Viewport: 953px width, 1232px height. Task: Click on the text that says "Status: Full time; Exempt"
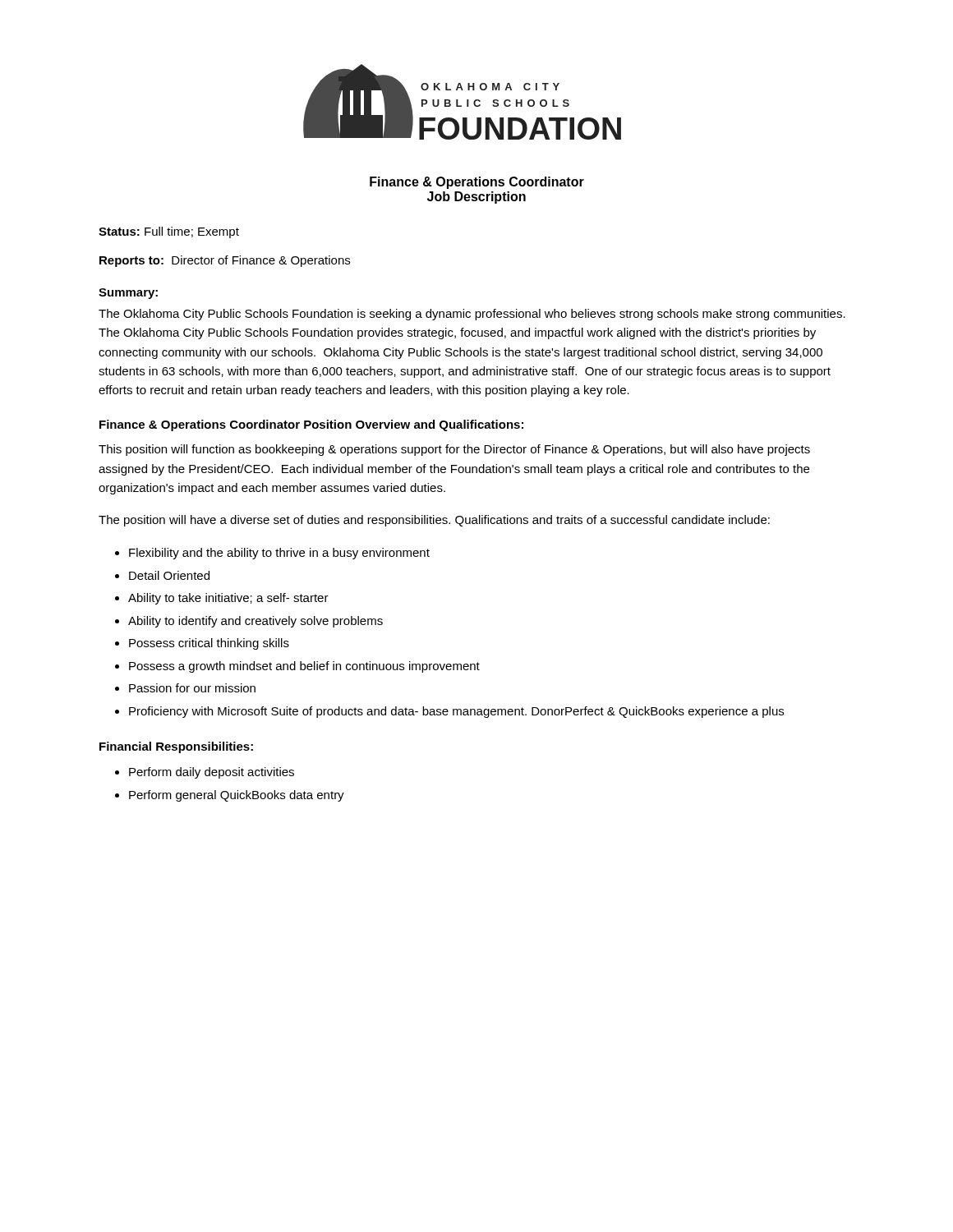point(169,231)
